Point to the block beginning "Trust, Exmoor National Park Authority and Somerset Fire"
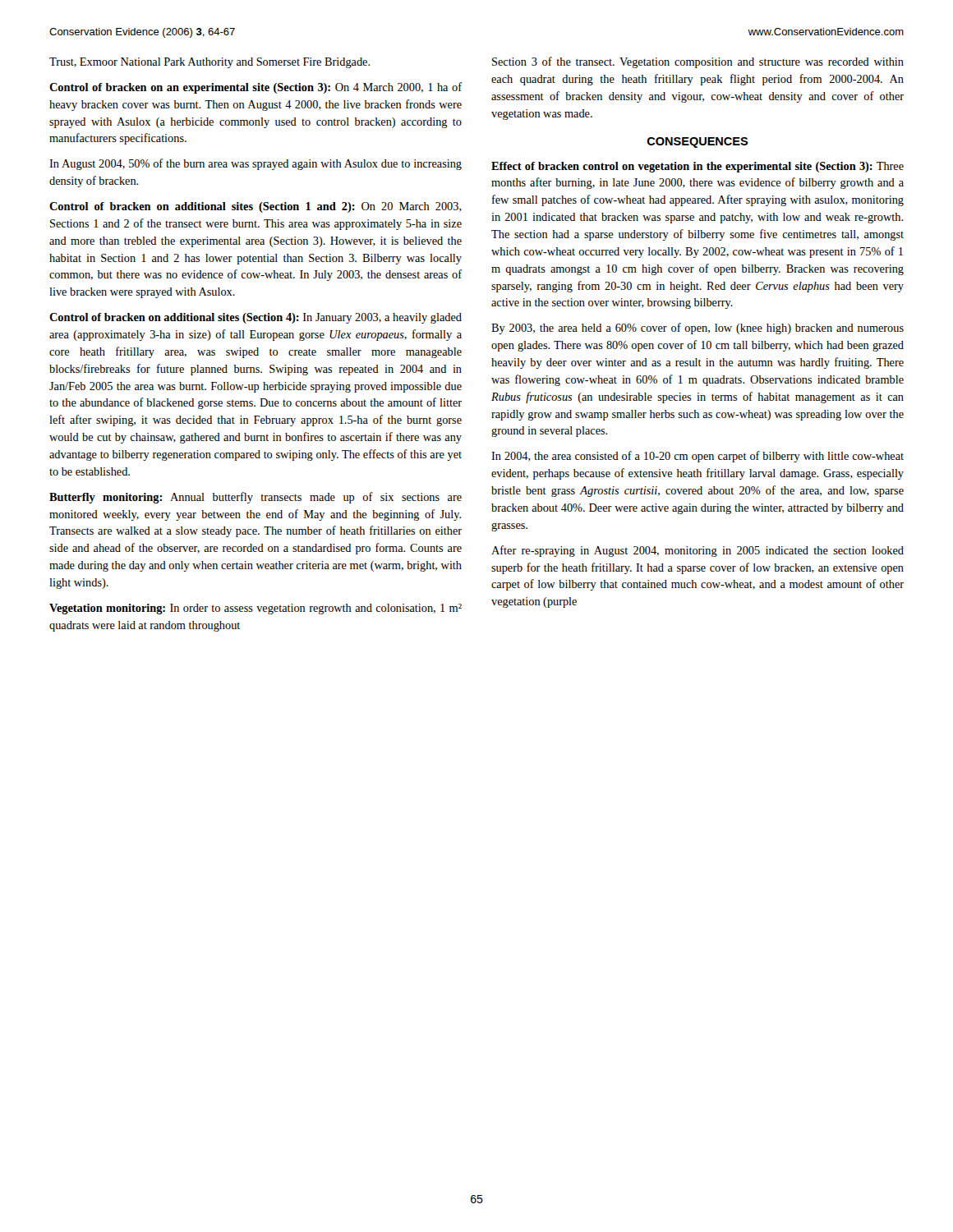The image size is (953, 1232). coord(255,62)
